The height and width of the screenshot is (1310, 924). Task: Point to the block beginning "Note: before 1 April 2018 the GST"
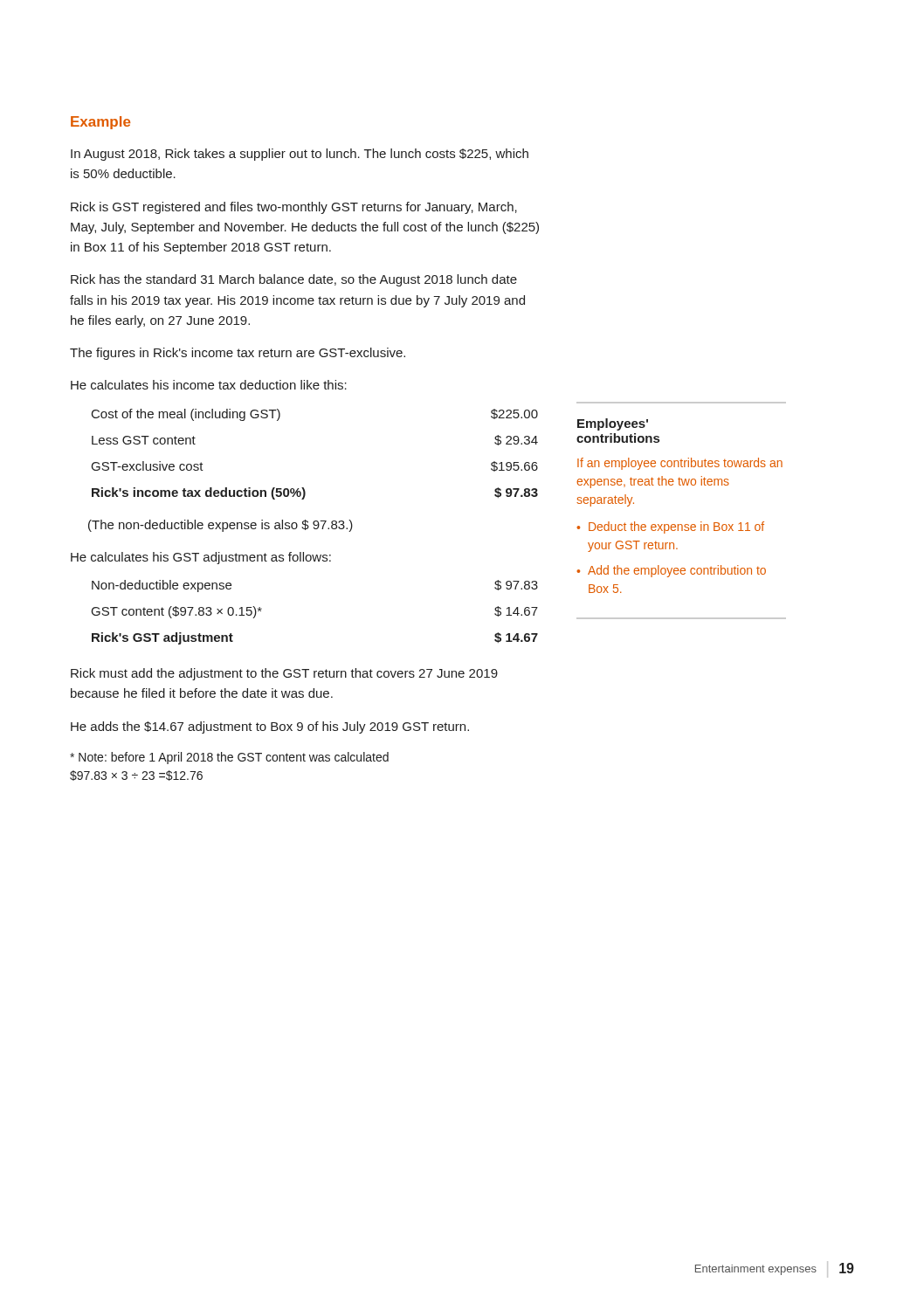(229, 766)
